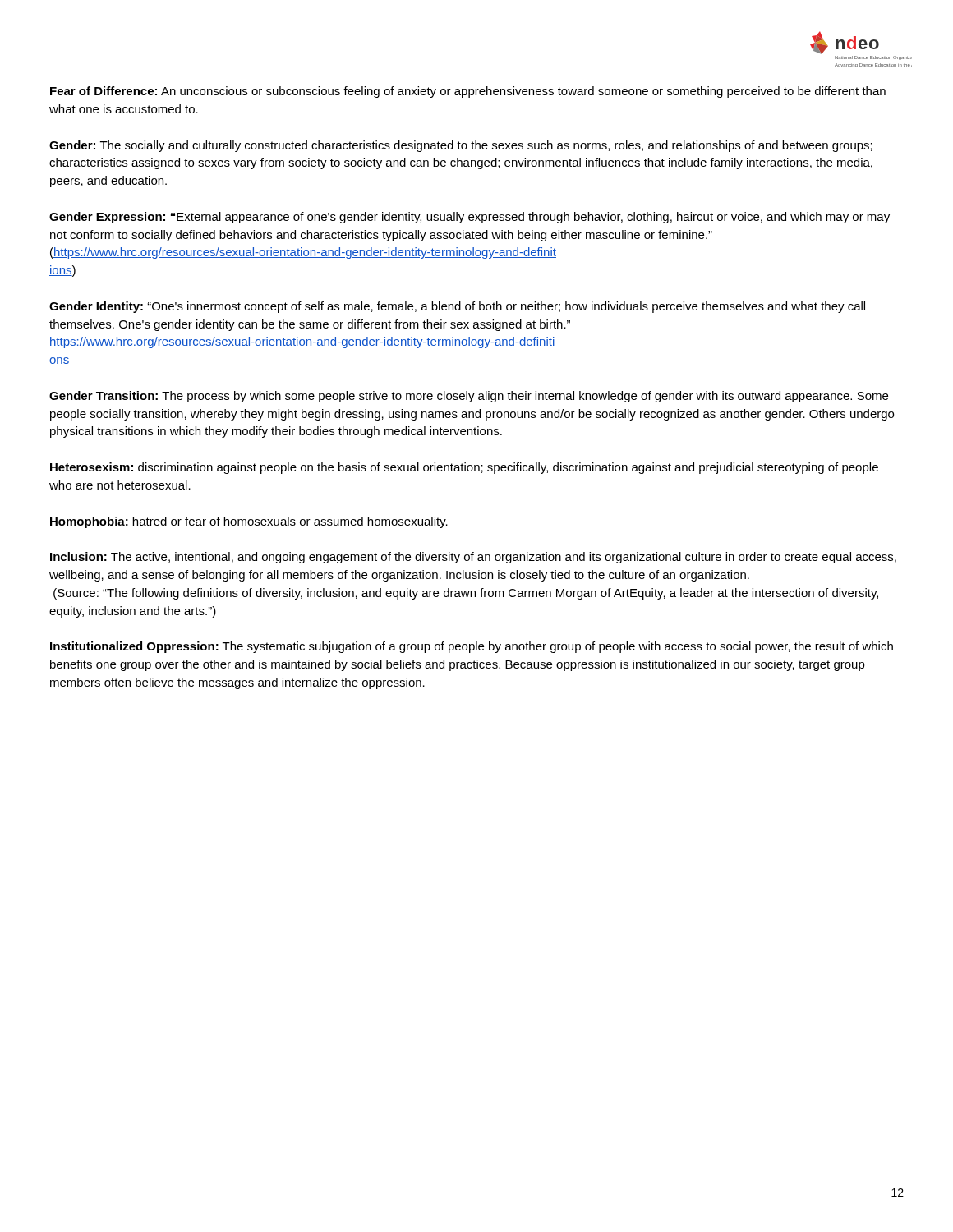Find the region starting "Heterosexism: discrimination against people on"
Image resolution: width=953 pixels, height=1232 pixels.
[x=476, y=476]
